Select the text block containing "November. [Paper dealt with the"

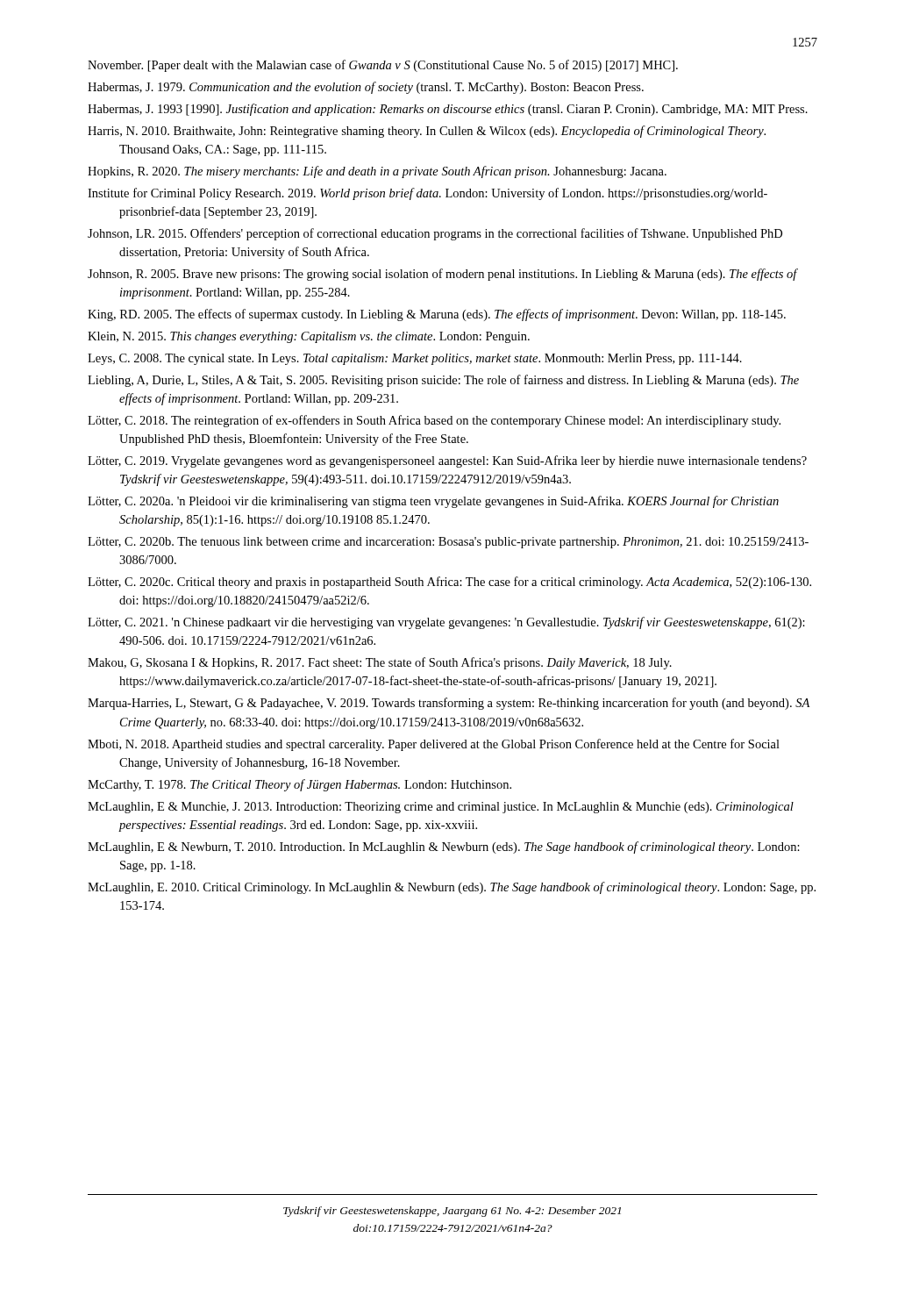[383, 65]
